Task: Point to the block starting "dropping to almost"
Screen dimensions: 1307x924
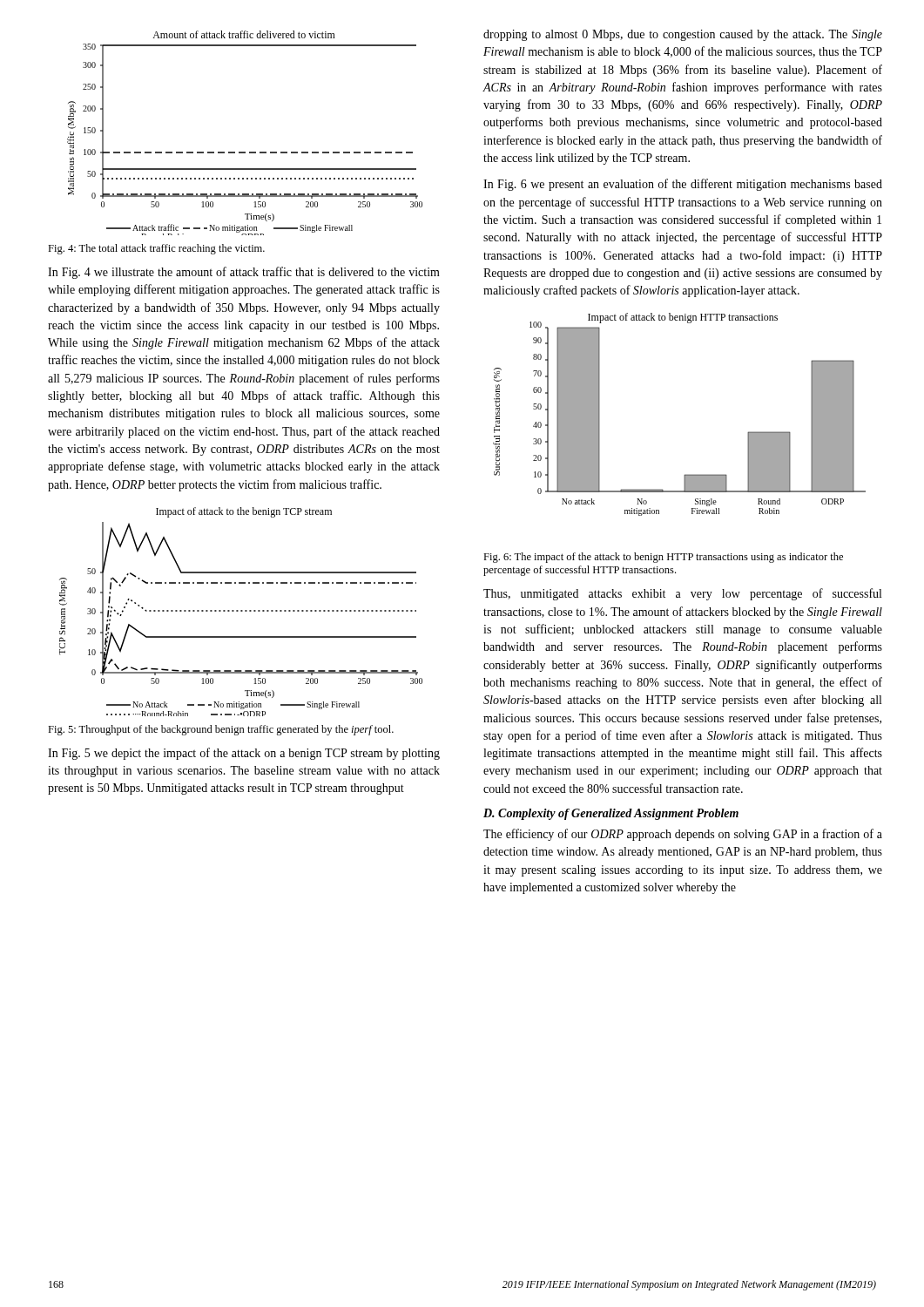Action: (x=683, y=96)
